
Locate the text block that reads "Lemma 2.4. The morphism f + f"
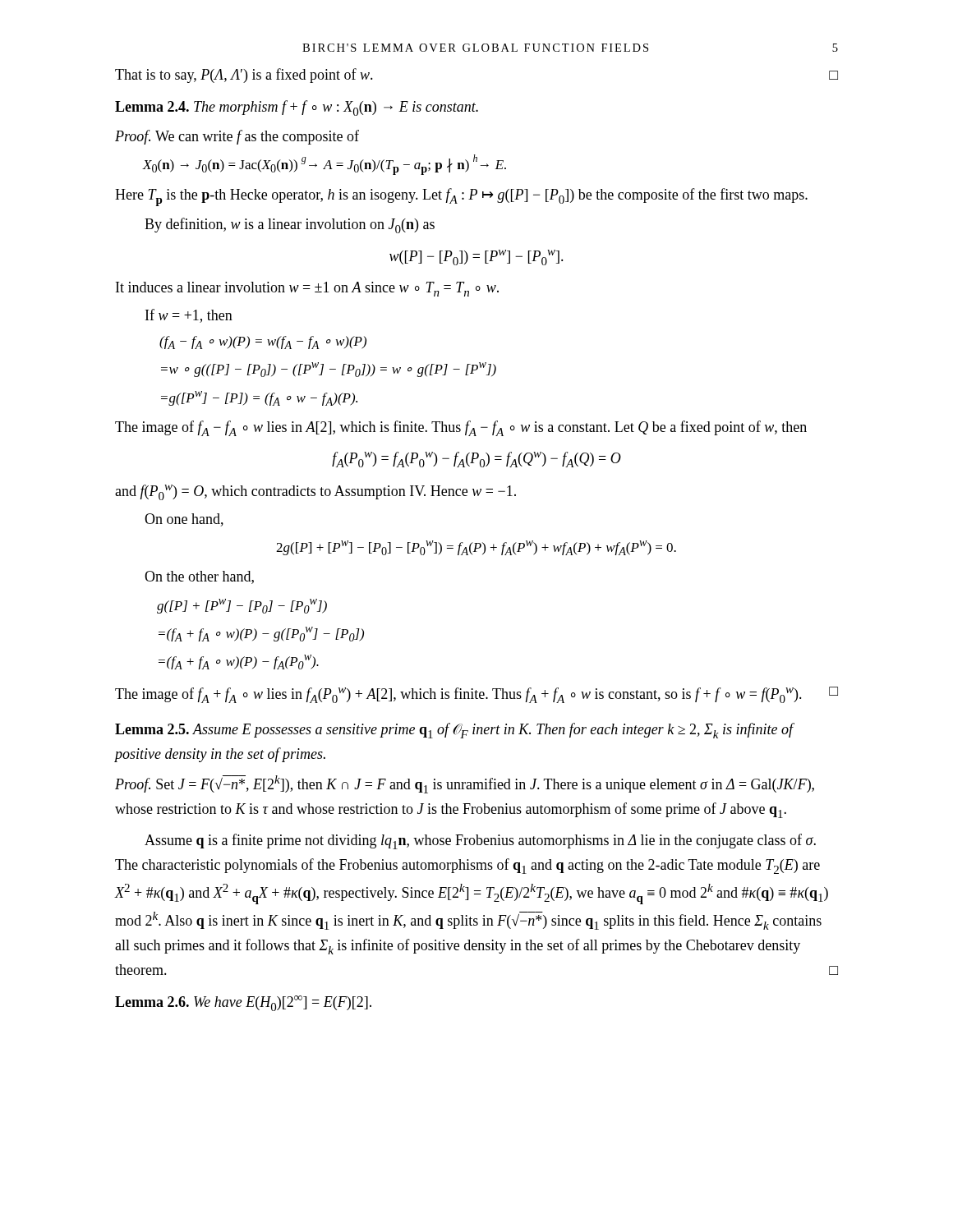[x=297, y=108]
